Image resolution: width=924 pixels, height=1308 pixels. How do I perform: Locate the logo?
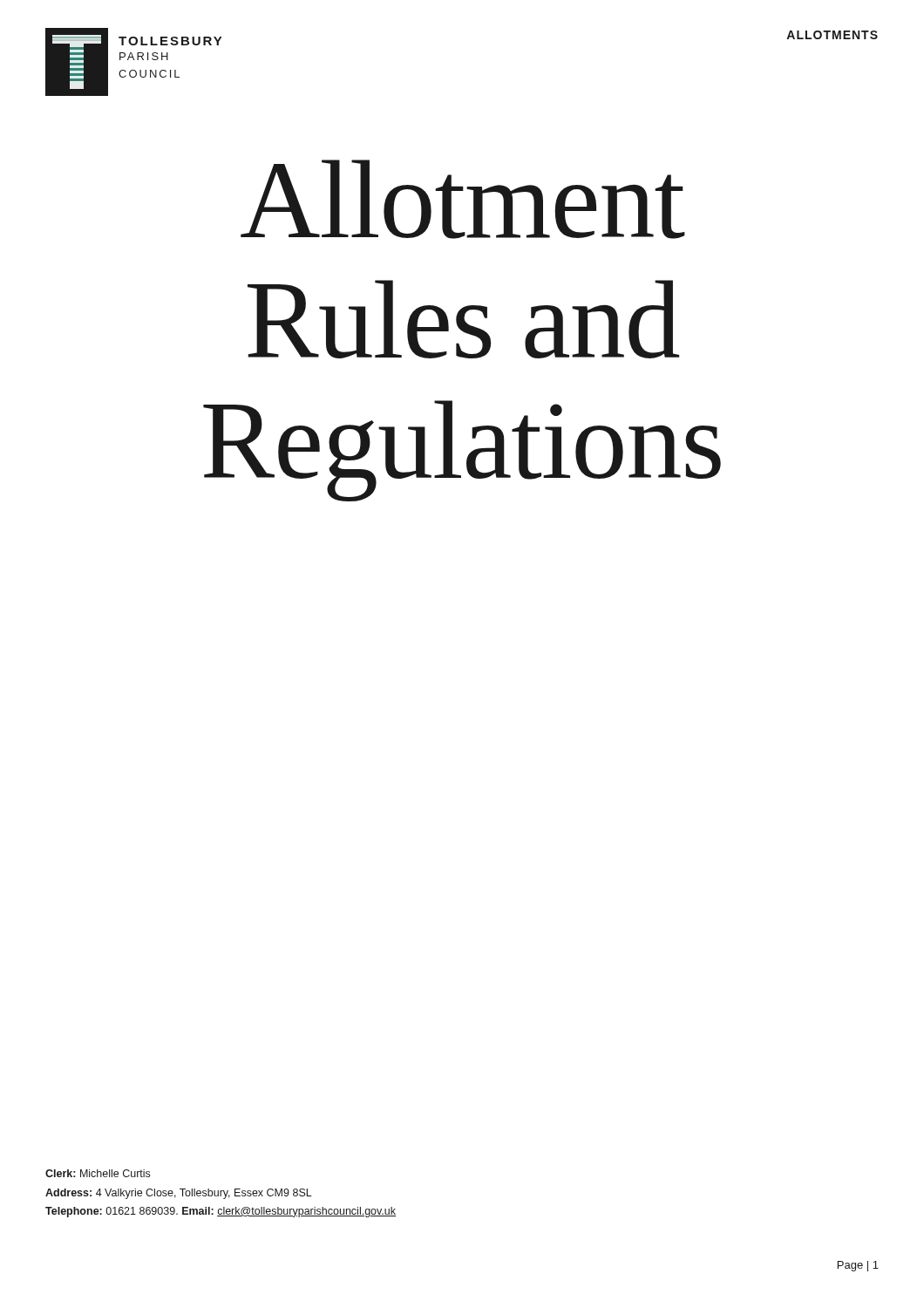pyautogui.click(x=135, y=62)
